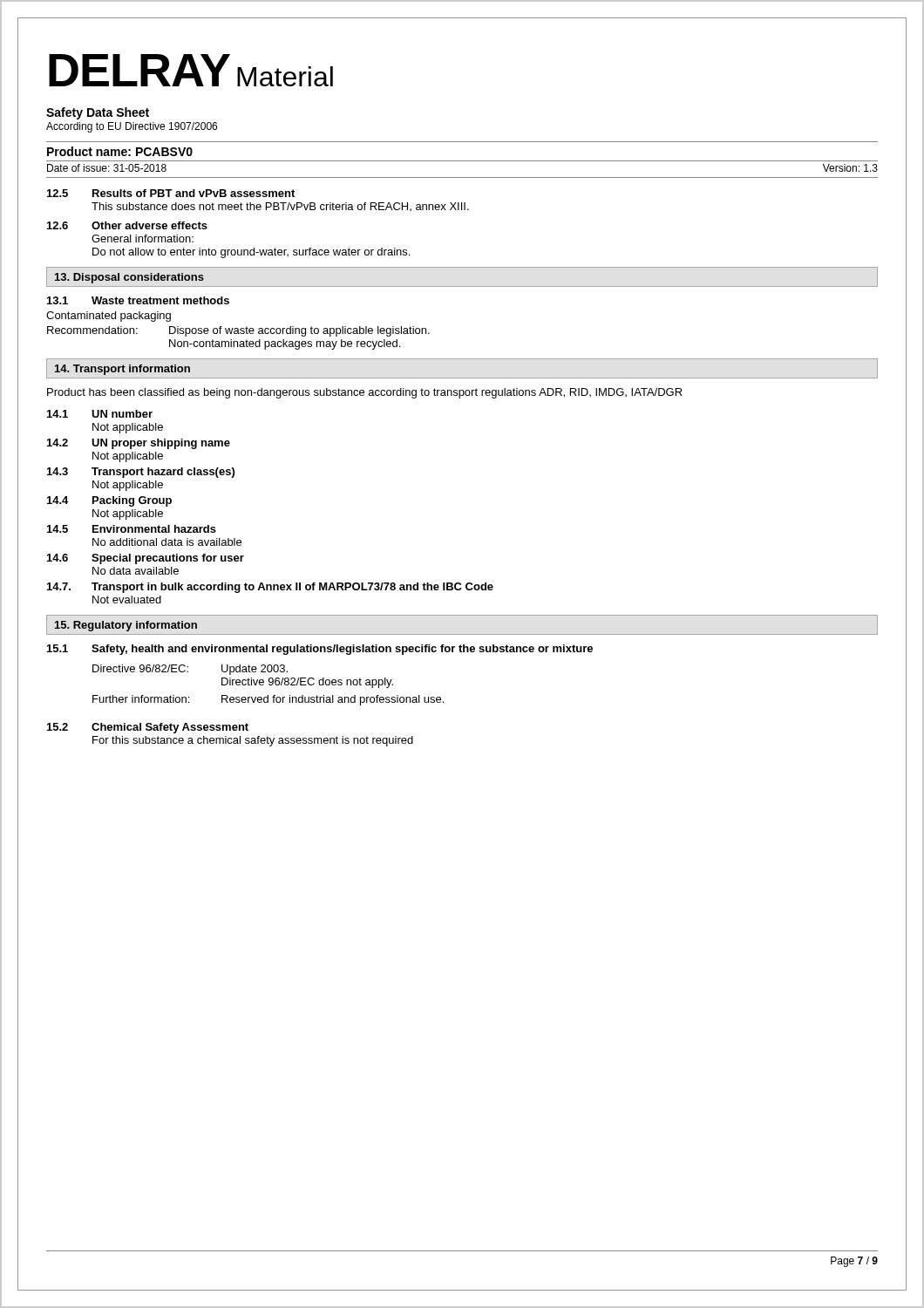Locate the block of text that opens with "Product has been classified as being non-dangerous substance"
The width and height of the screenshot is (924, 1308).
click(364, 392)
